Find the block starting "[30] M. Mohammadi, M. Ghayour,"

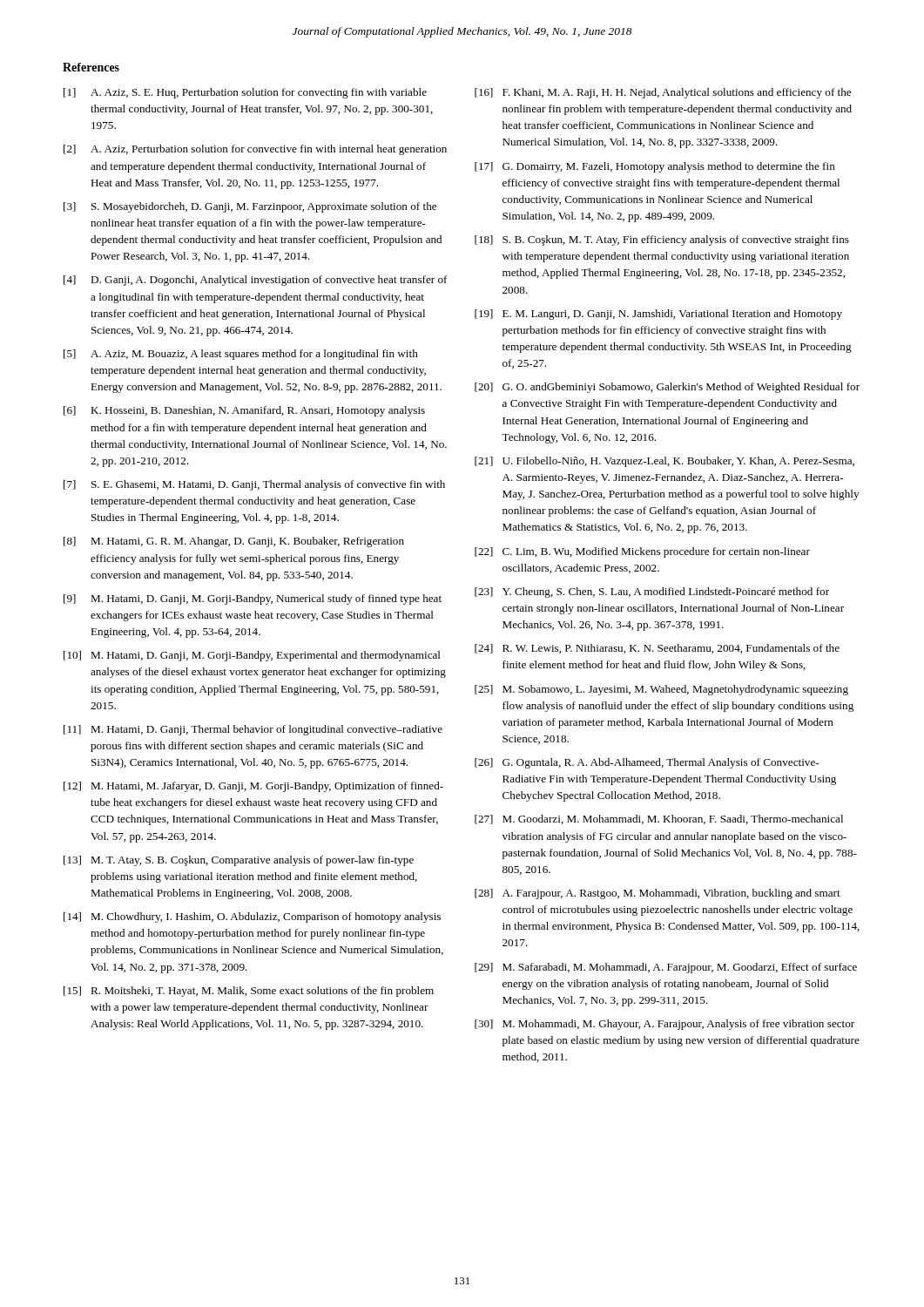[x=668, y=1040]
